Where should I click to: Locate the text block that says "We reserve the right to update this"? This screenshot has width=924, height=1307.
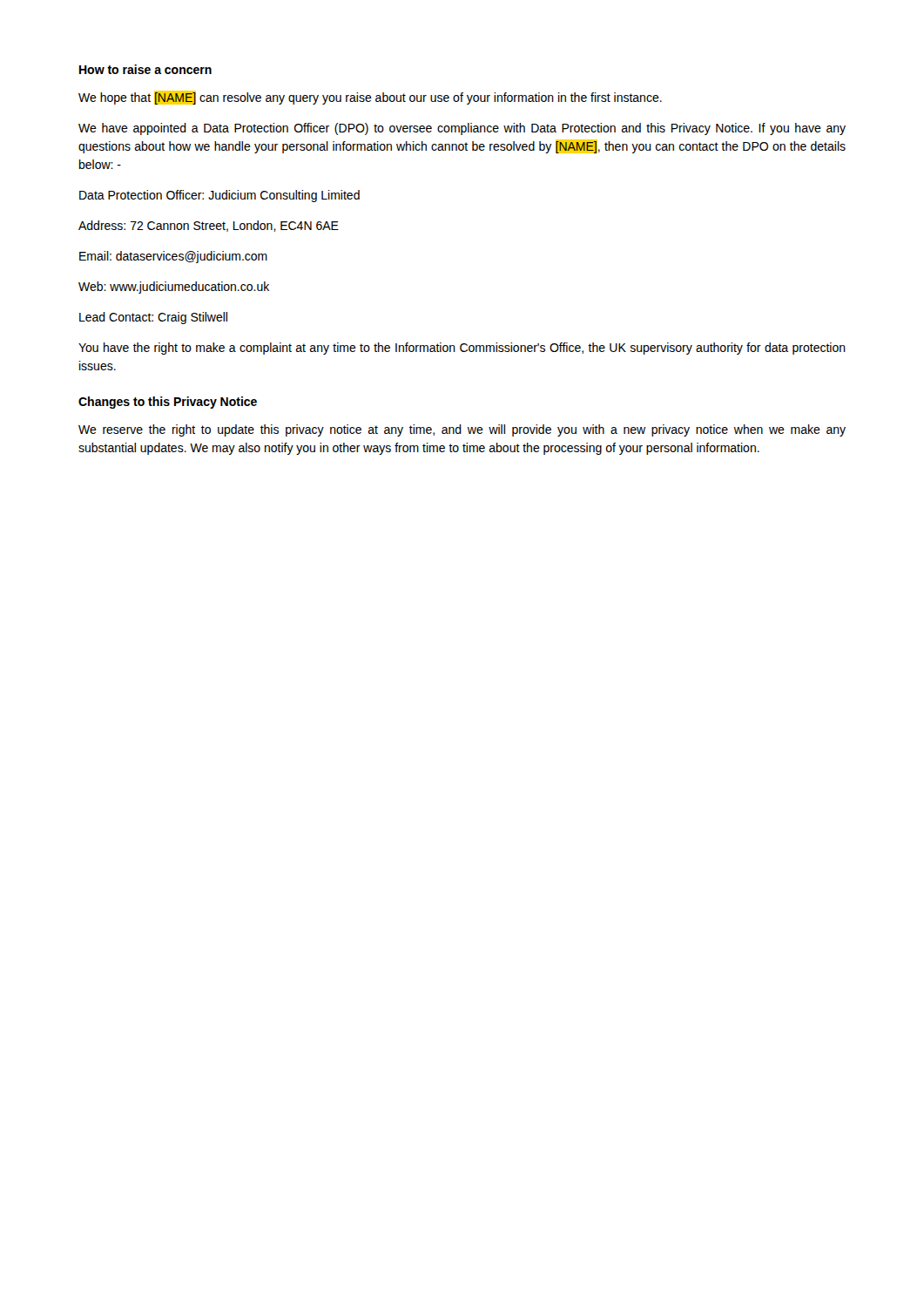[x=462, y=439]
